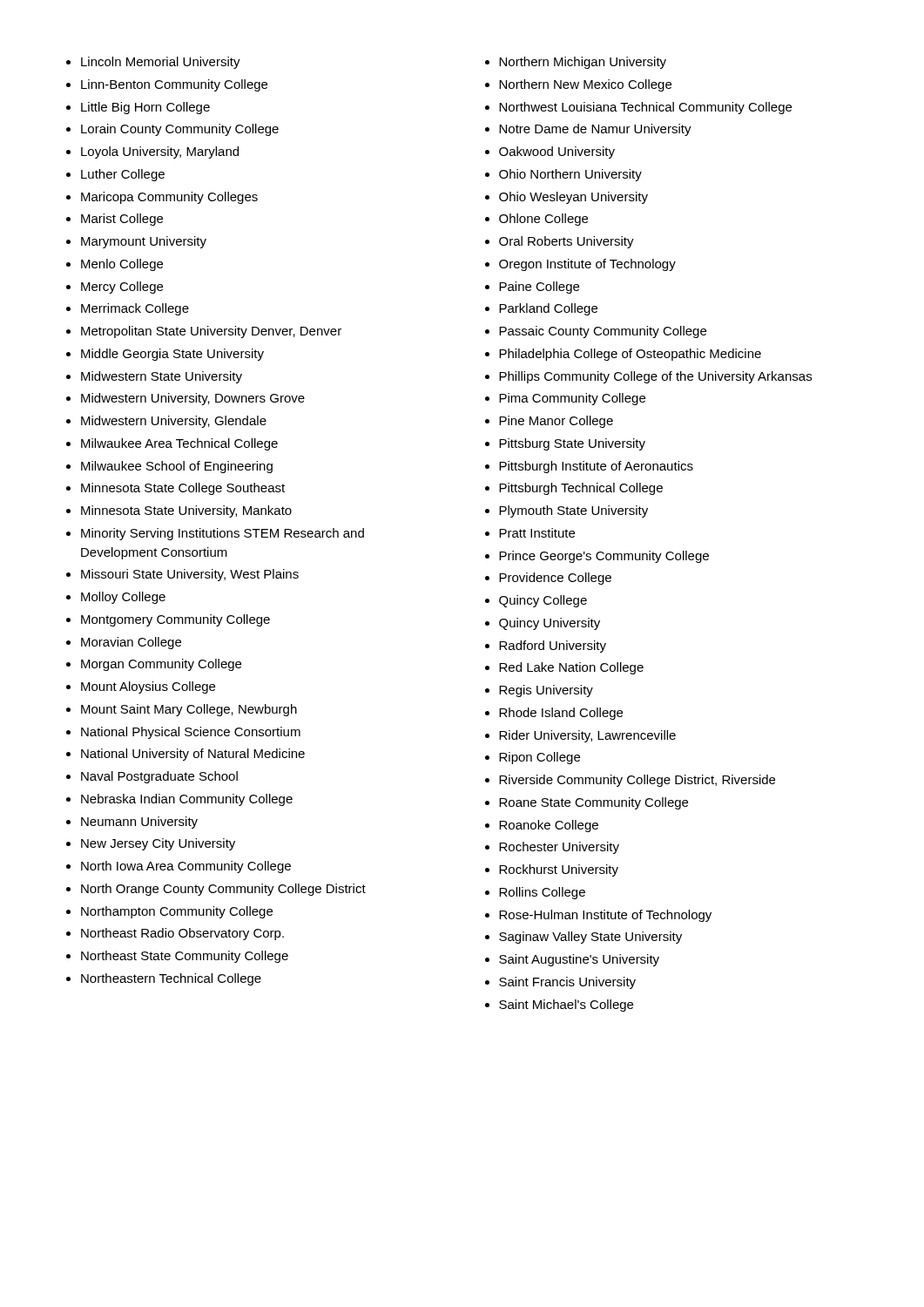Point to "Regis University"
Screen dimensions: 1307x924
pos(546,690)
